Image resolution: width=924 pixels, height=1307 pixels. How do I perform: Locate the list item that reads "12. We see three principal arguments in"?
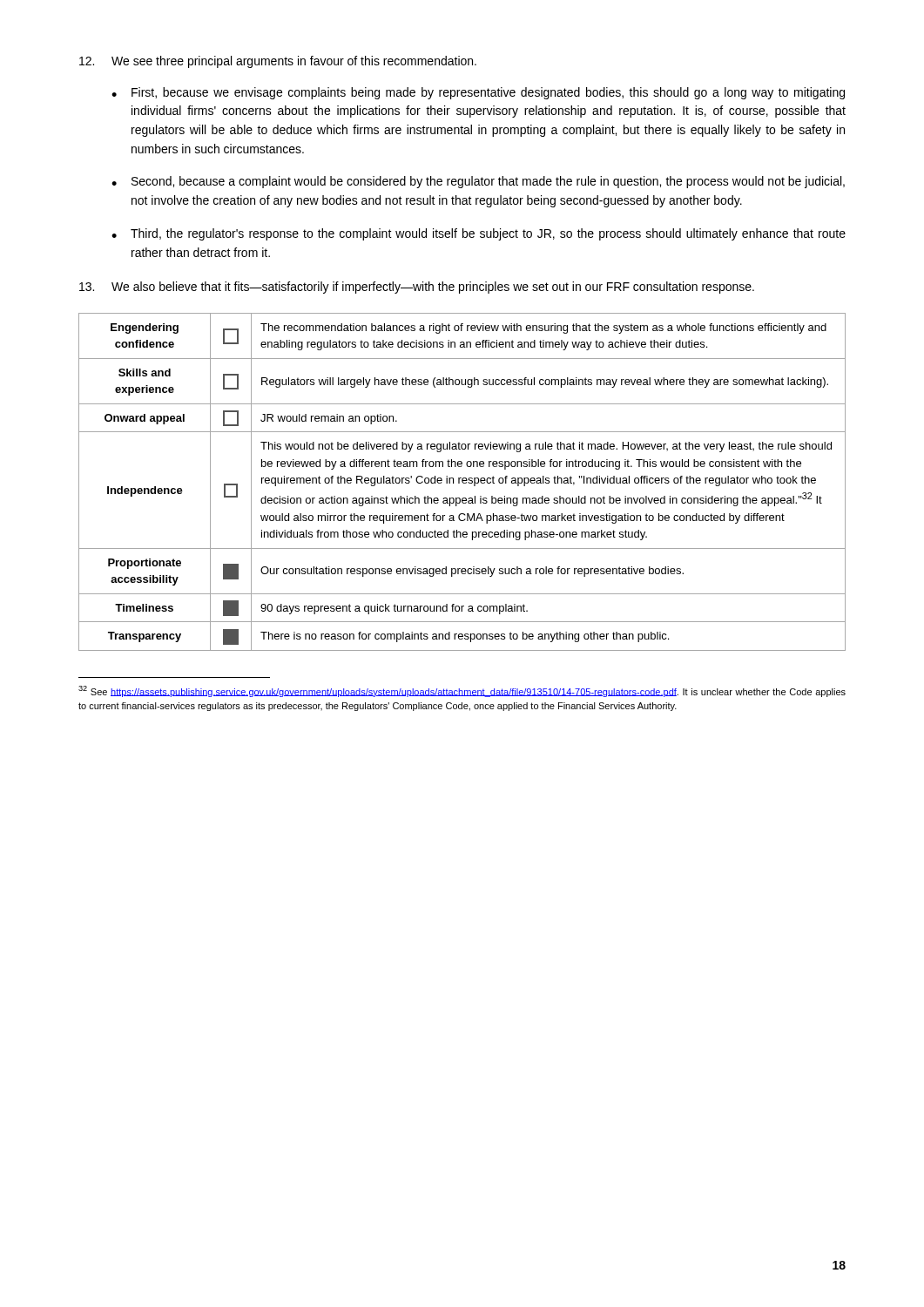tap(462, 62)
